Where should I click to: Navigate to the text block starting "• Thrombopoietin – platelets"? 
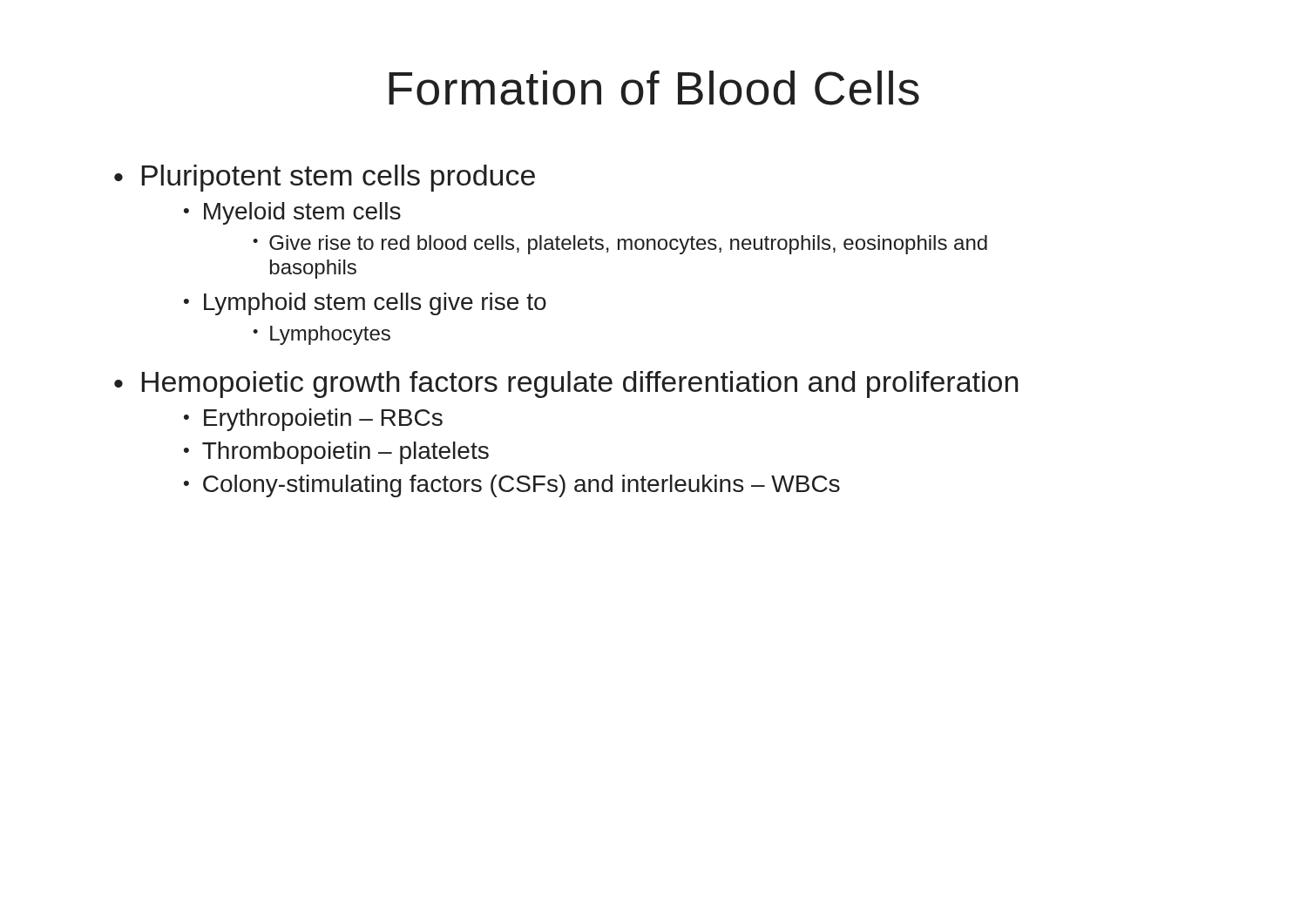336,451
